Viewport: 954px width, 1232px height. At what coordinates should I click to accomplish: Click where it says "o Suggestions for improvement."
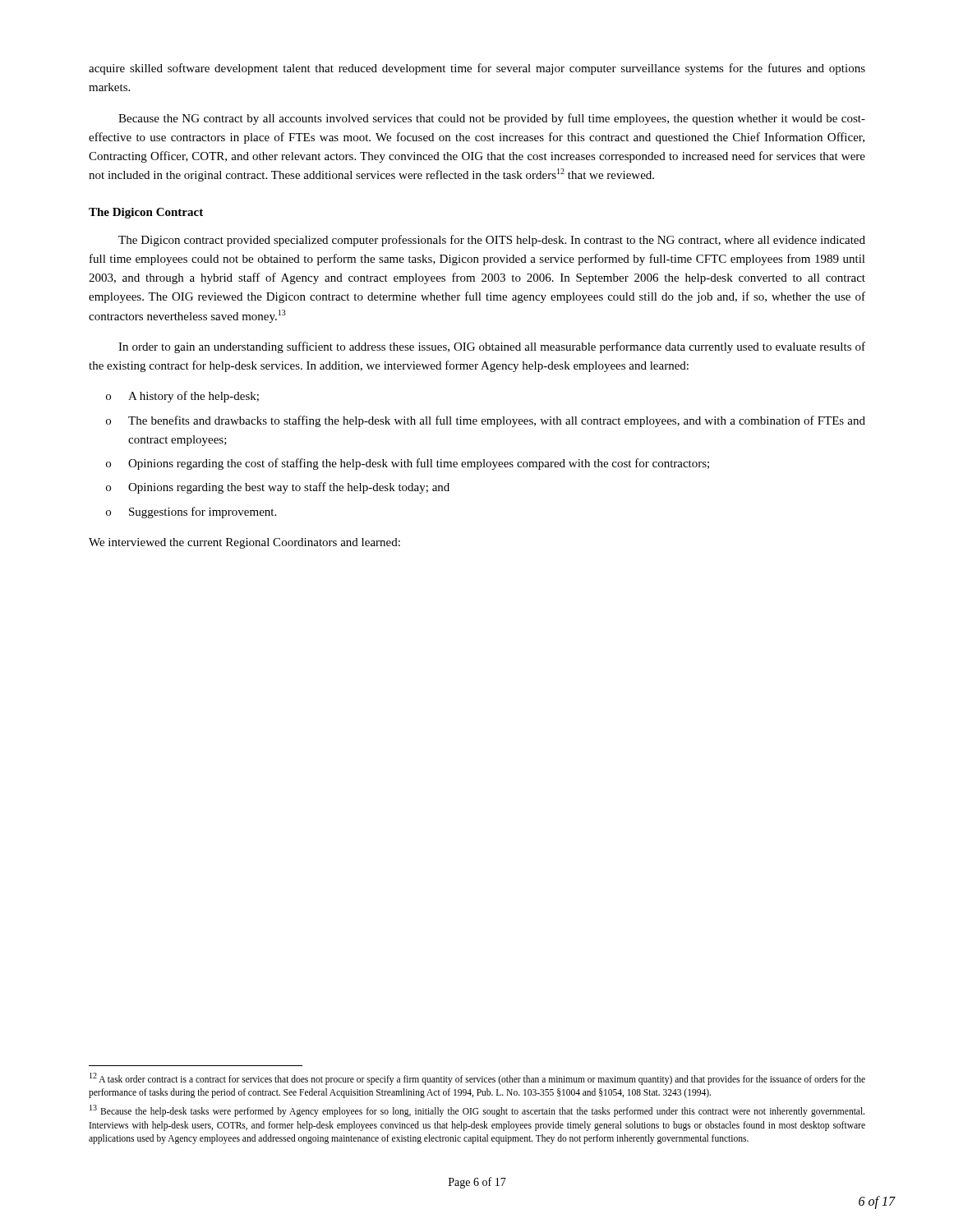coord(191,513)
